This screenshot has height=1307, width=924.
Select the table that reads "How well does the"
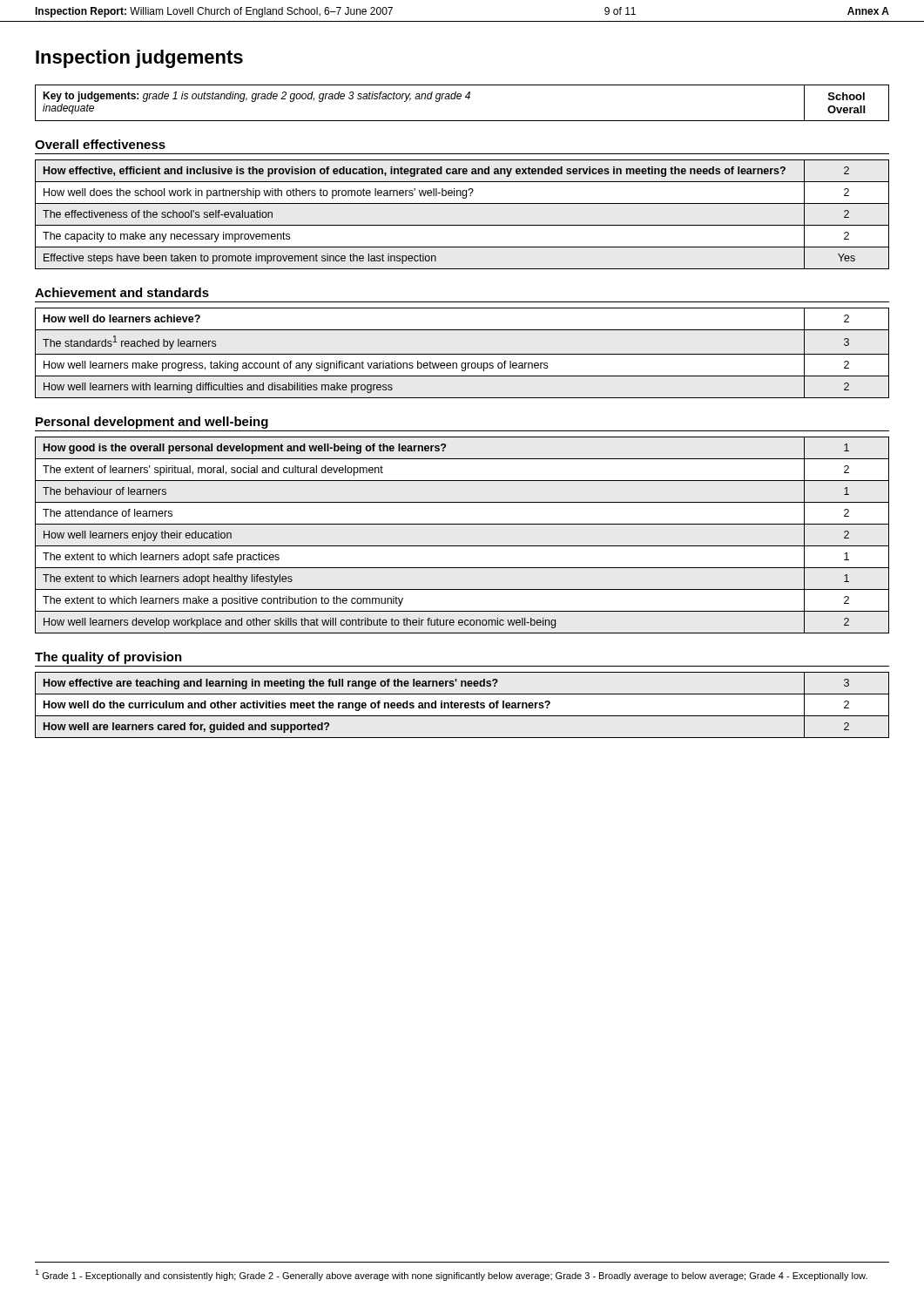pyautogui.click(x=462, y=214)
